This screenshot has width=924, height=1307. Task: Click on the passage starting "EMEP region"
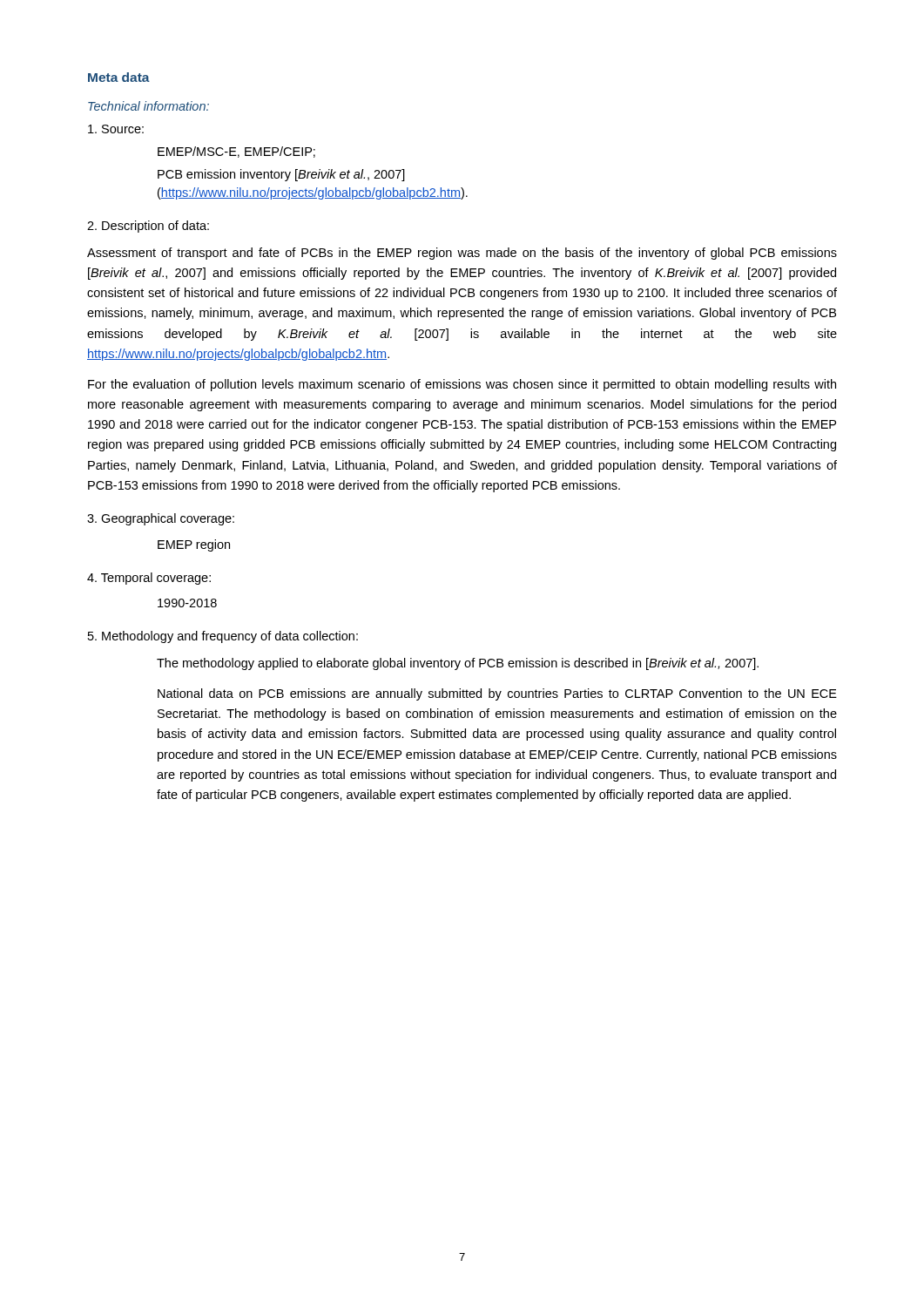pyautogui.click(x=194, y=544)
